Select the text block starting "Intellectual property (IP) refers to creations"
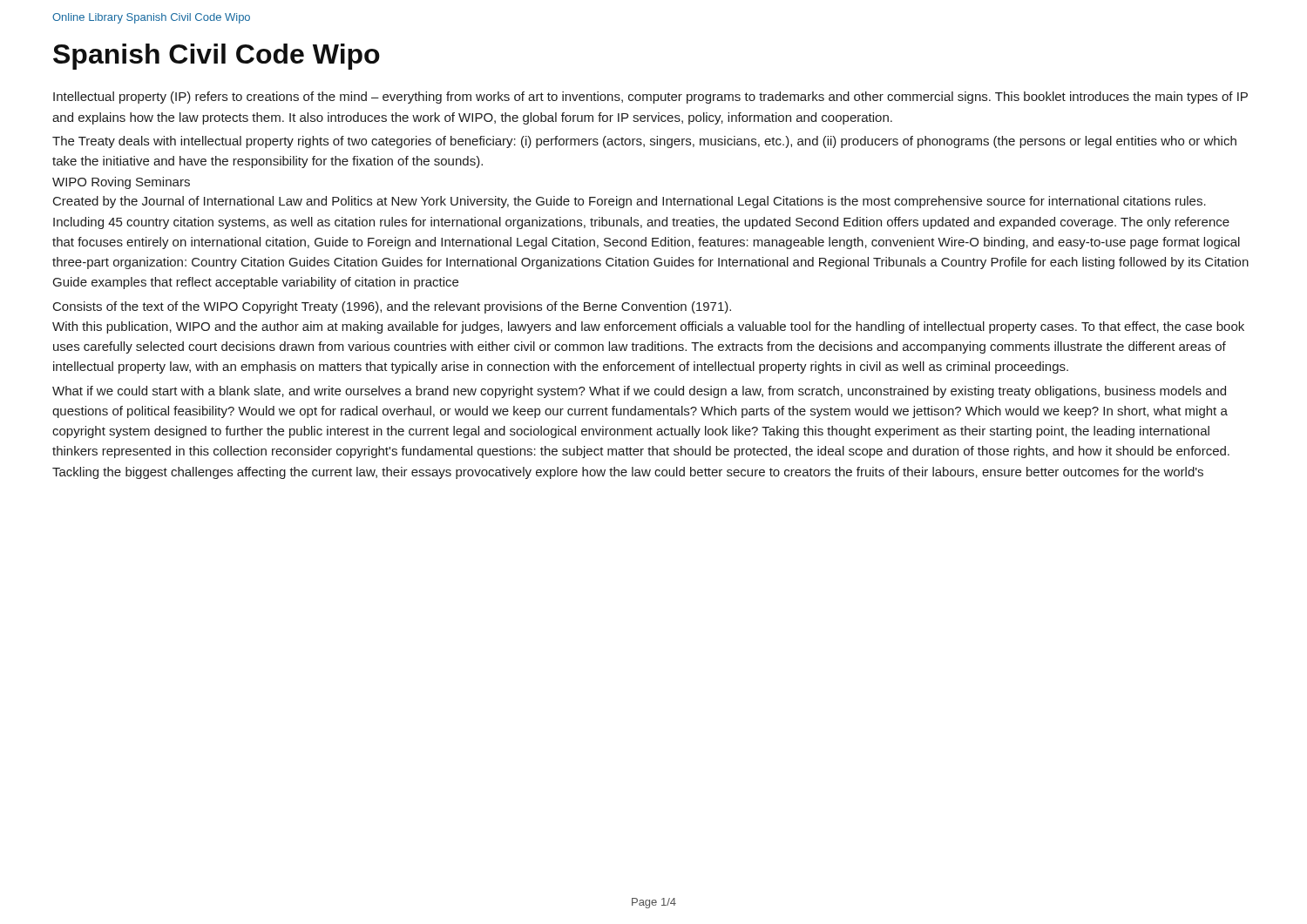Viewport: 1307px width, 924px height. 650,107
